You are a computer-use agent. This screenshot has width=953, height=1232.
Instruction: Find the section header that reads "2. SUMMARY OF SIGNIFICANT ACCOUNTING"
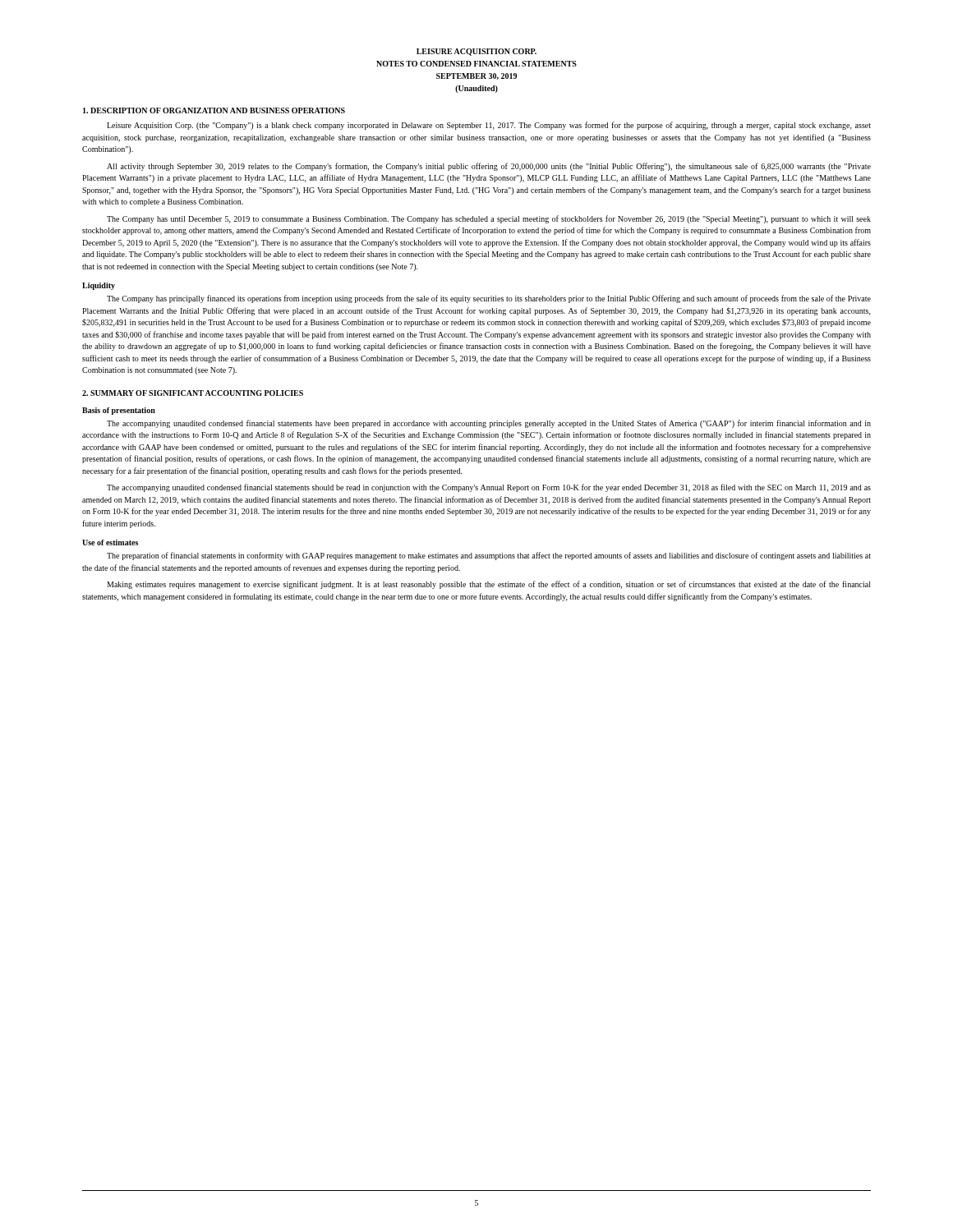click(x=193, y=393)
